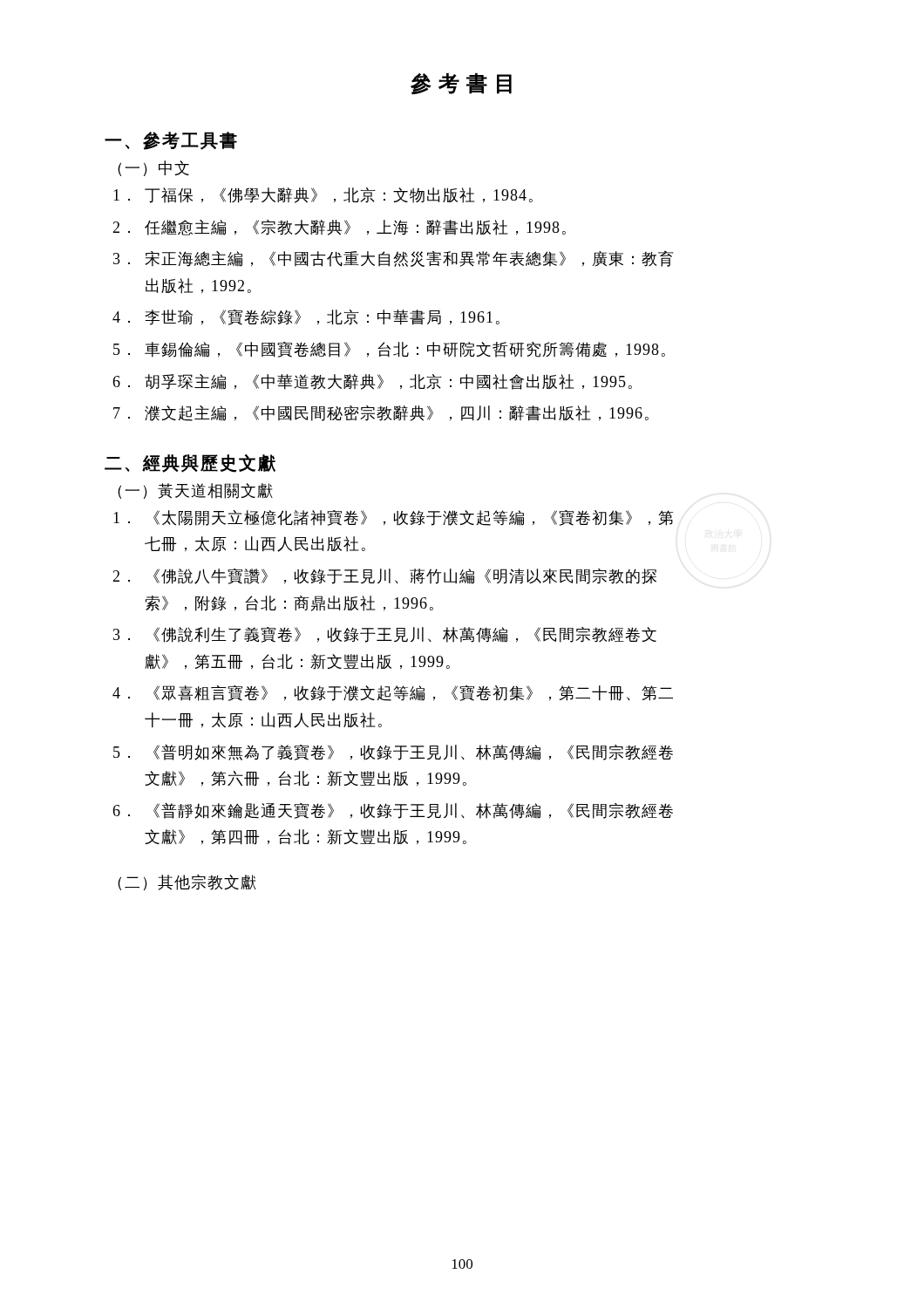Click on the passage starting "1． 《太陽開天立極億化諸神寶卷》，收錄于濮文起等編，《寶卷初集》，第七冊，太原：山西人民出版社。"
924x1308 pixels.
[466, 531]
